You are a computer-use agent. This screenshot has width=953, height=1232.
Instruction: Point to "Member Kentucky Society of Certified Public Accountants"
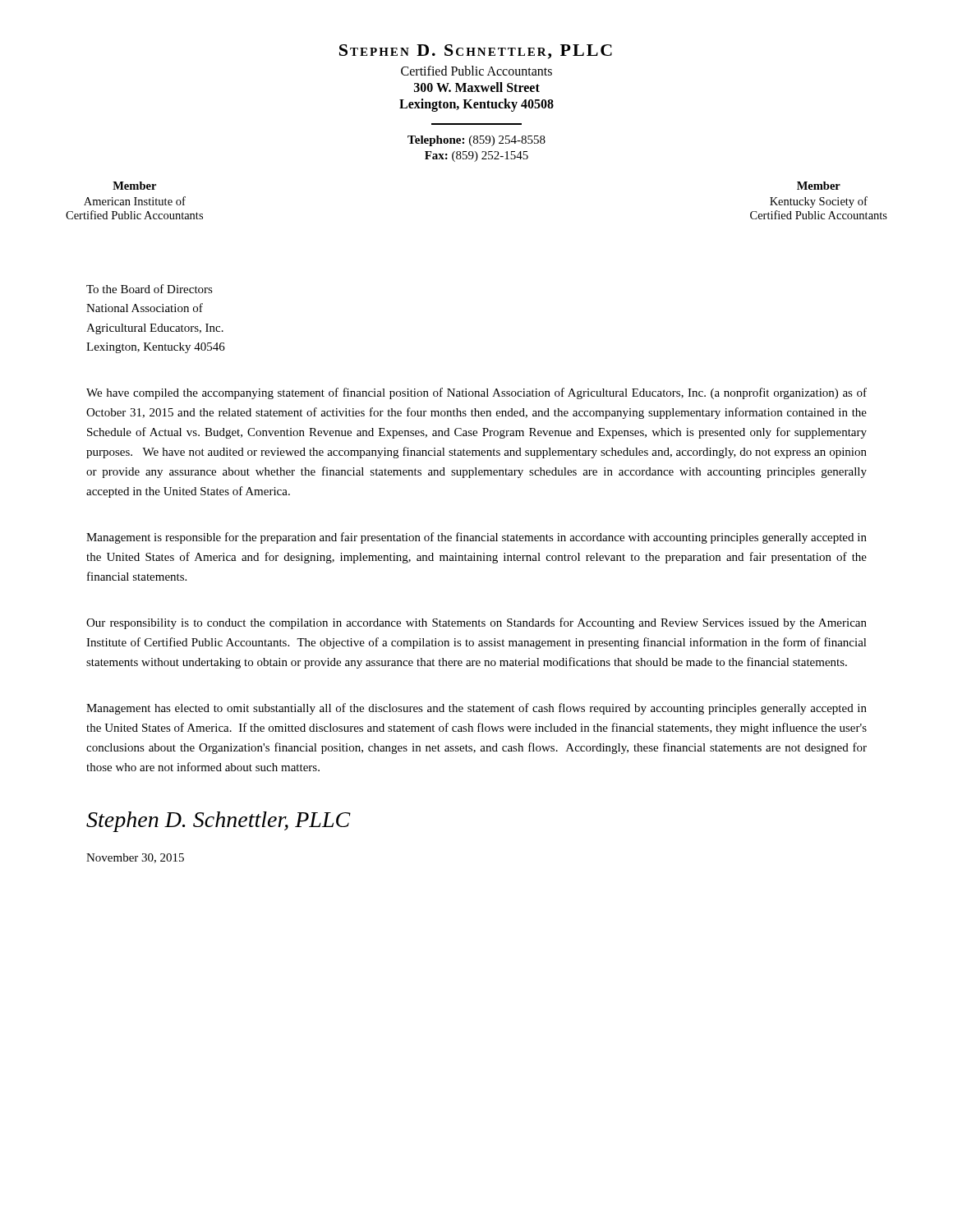(x=818, y=201)
